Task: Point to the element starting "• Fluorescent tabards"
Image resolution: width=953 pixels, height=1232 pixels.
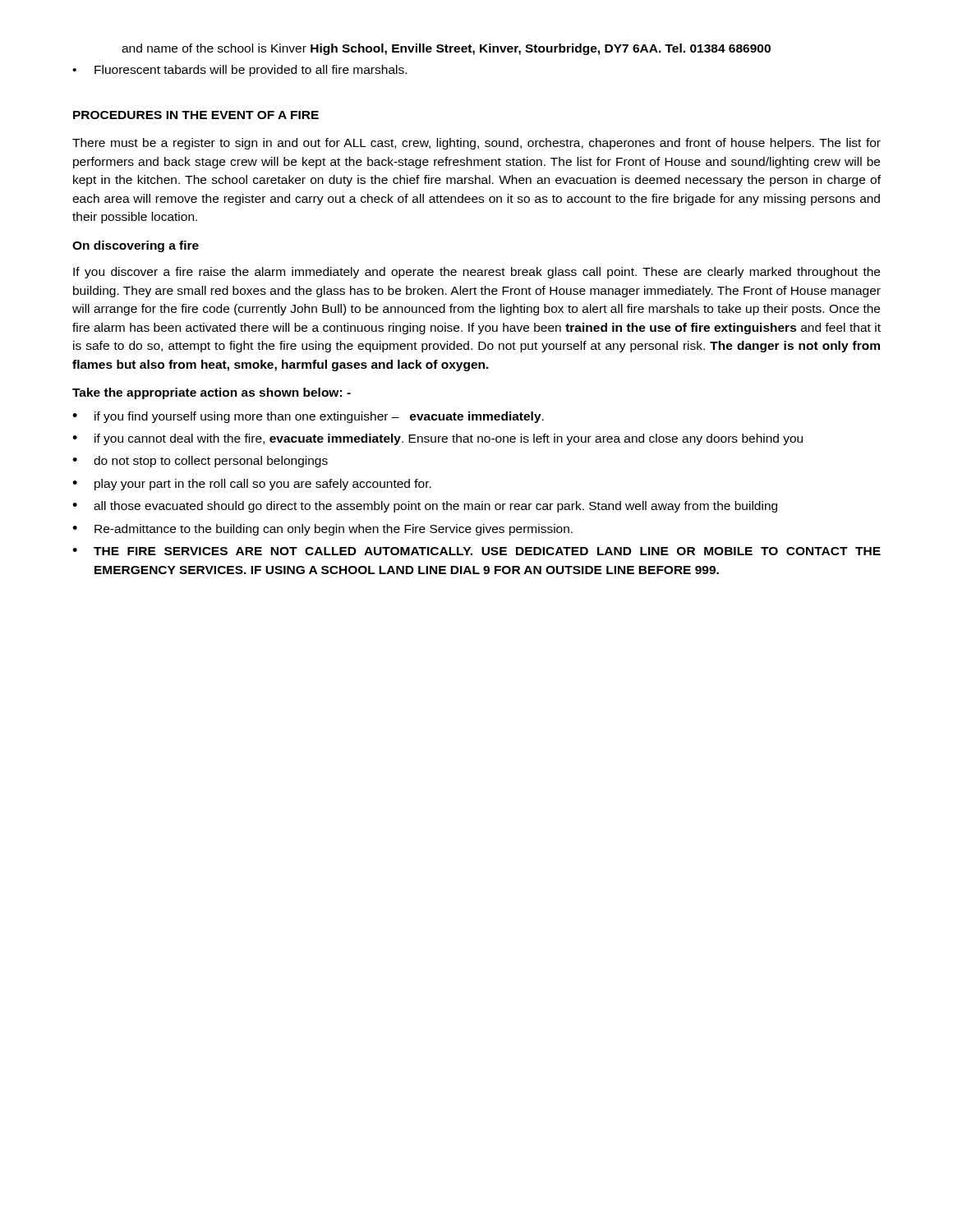Action: click(239, 71)
